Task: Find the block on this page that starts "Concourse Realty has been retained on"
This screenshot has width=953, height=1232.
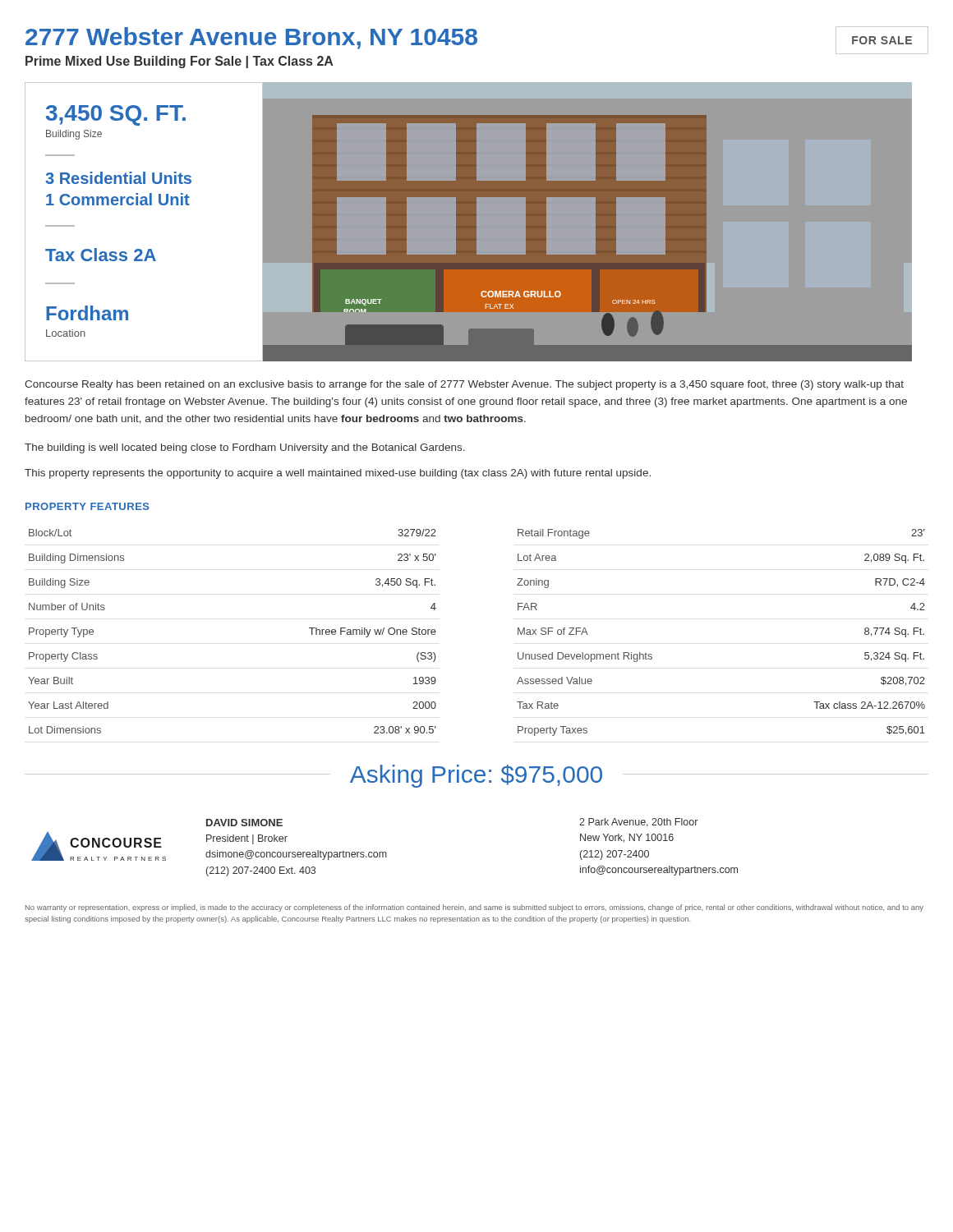Action: click(x=466, y=401)
